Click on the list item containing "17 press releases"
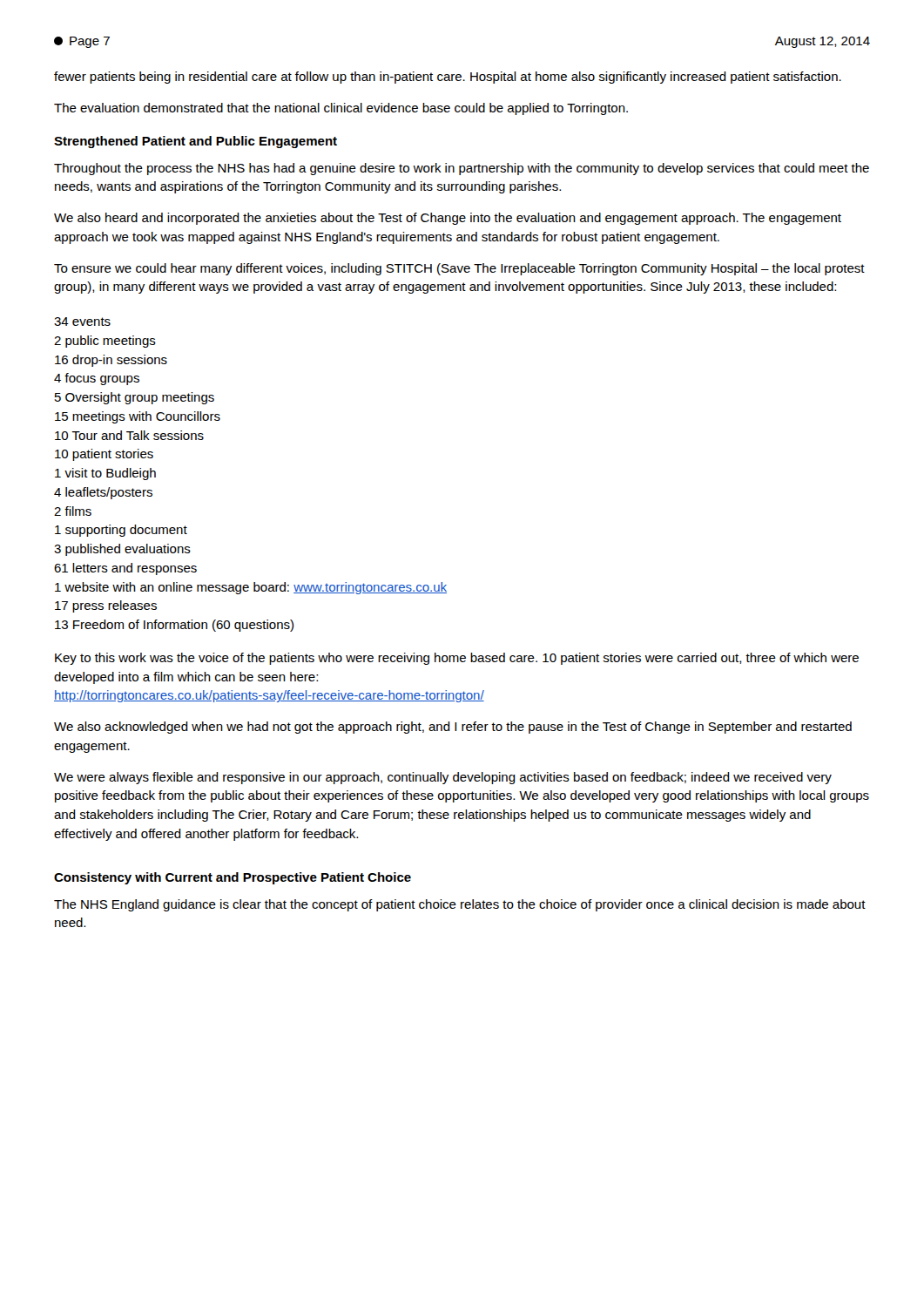924x1307 pixels. pyautogui.click(x=106, y=605)
